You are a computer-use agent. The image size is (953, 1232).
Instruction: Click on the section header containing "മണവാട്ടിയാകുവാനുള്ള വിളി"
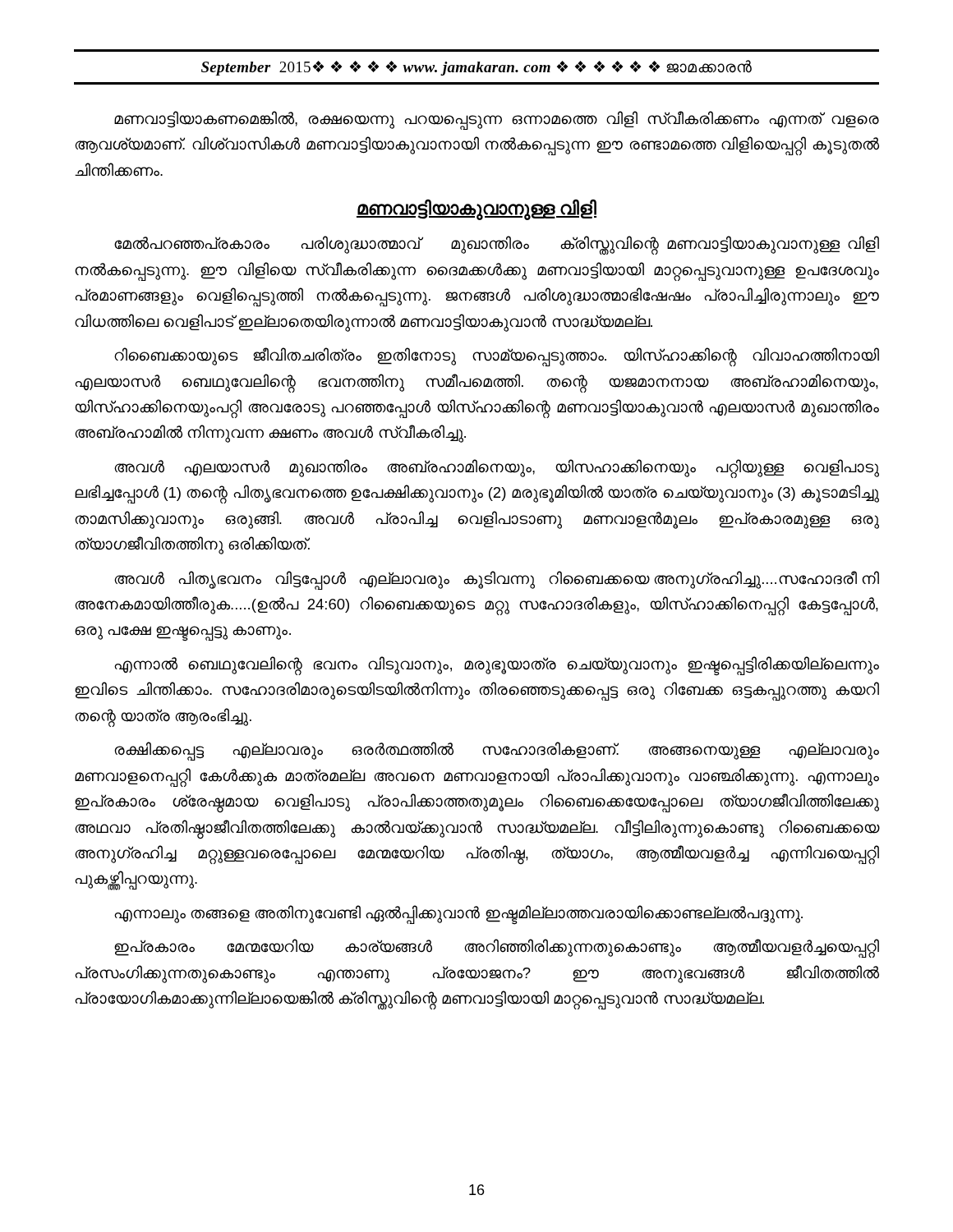point(476,208)
